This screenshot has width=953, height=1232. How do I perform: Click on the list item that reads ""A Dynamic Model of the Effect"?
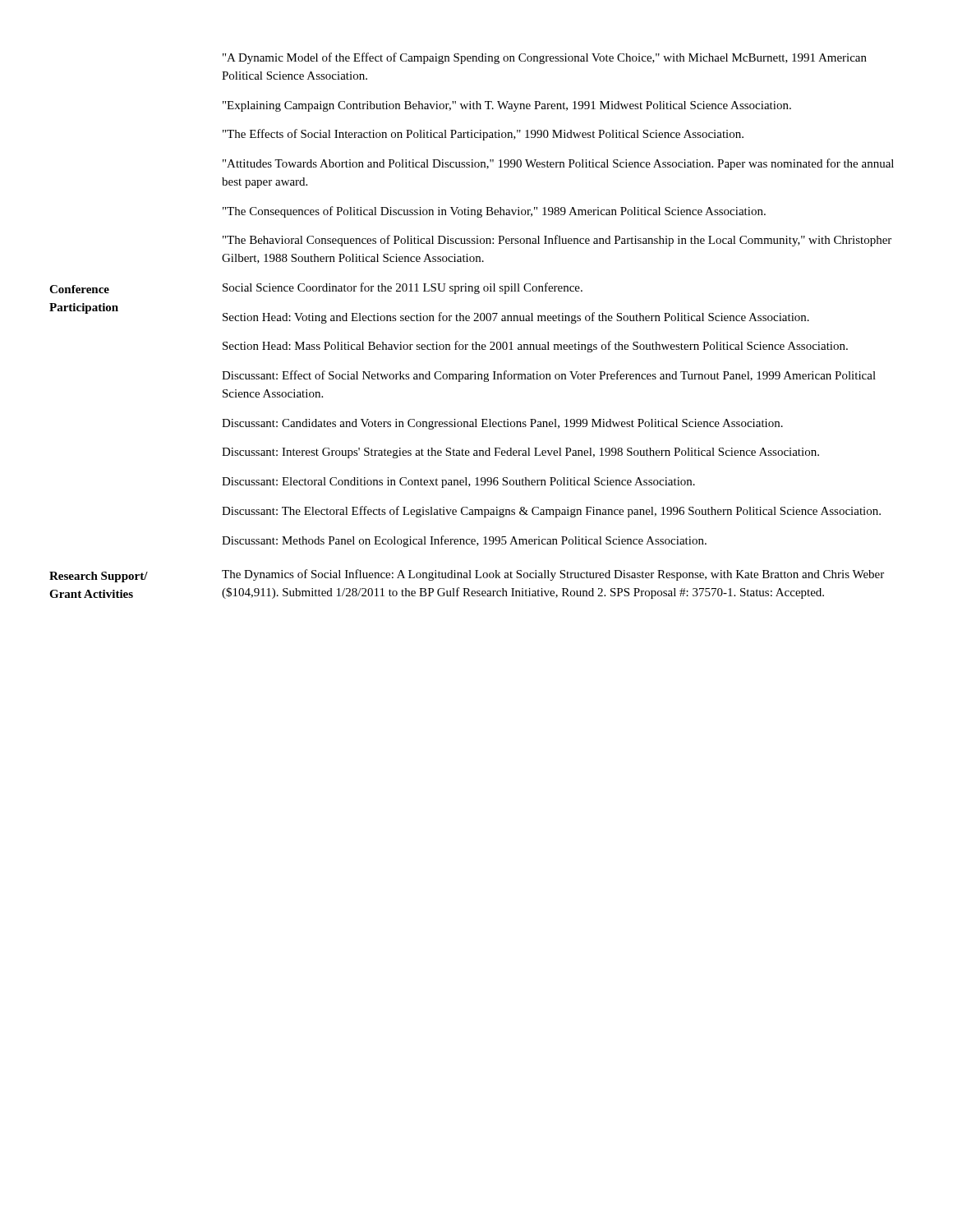[x=544, y=66]
